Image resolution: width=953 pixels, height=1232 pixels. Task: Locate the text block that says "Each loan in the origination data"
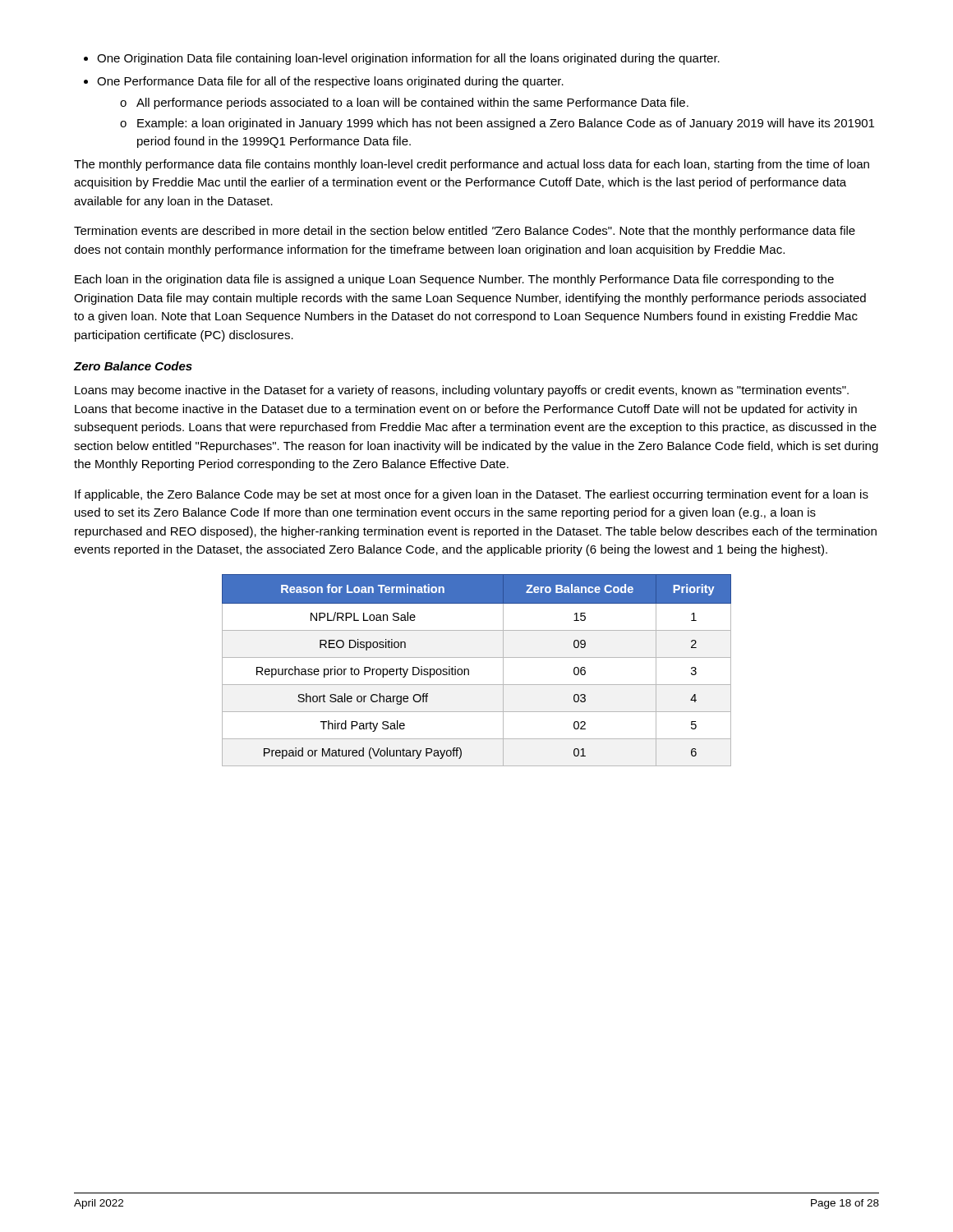pyautogui.click(x=470, y=307)
